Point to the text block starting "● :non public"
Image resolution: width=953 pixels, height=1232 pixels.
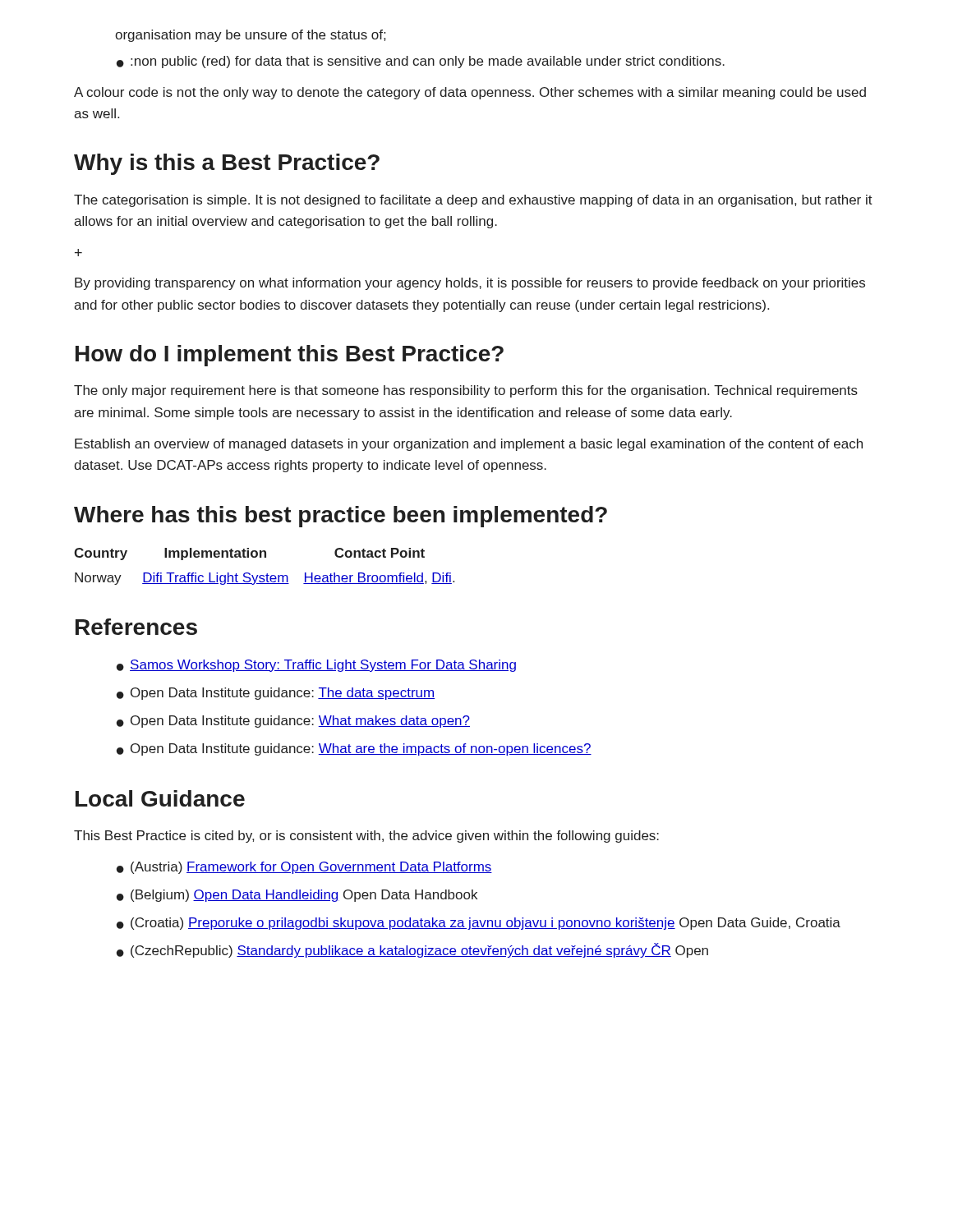tap(420, 62)
